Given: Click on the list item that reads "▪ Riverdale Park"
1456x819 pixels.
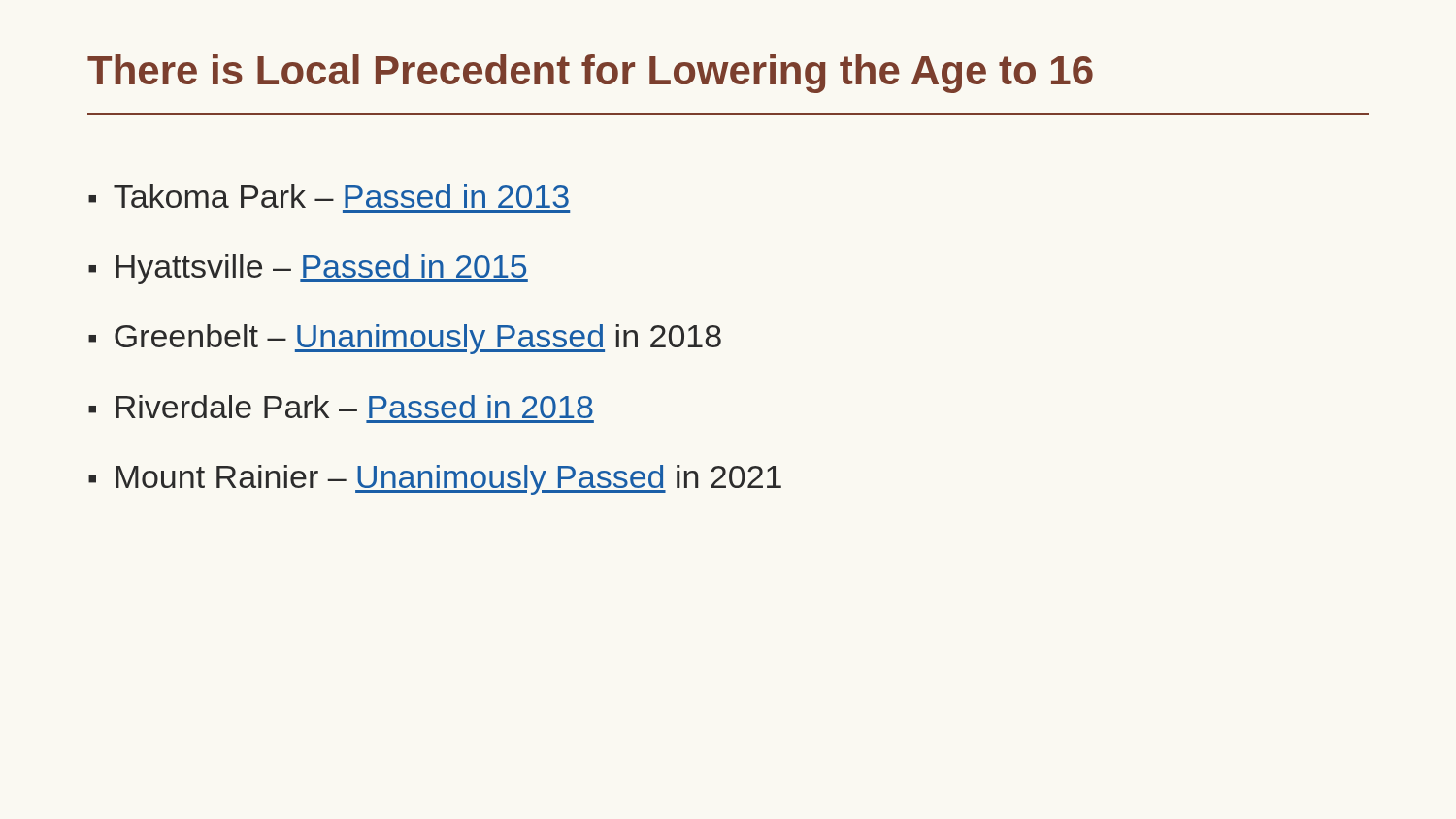Looking at the screenshot, I should pos(341,406).
